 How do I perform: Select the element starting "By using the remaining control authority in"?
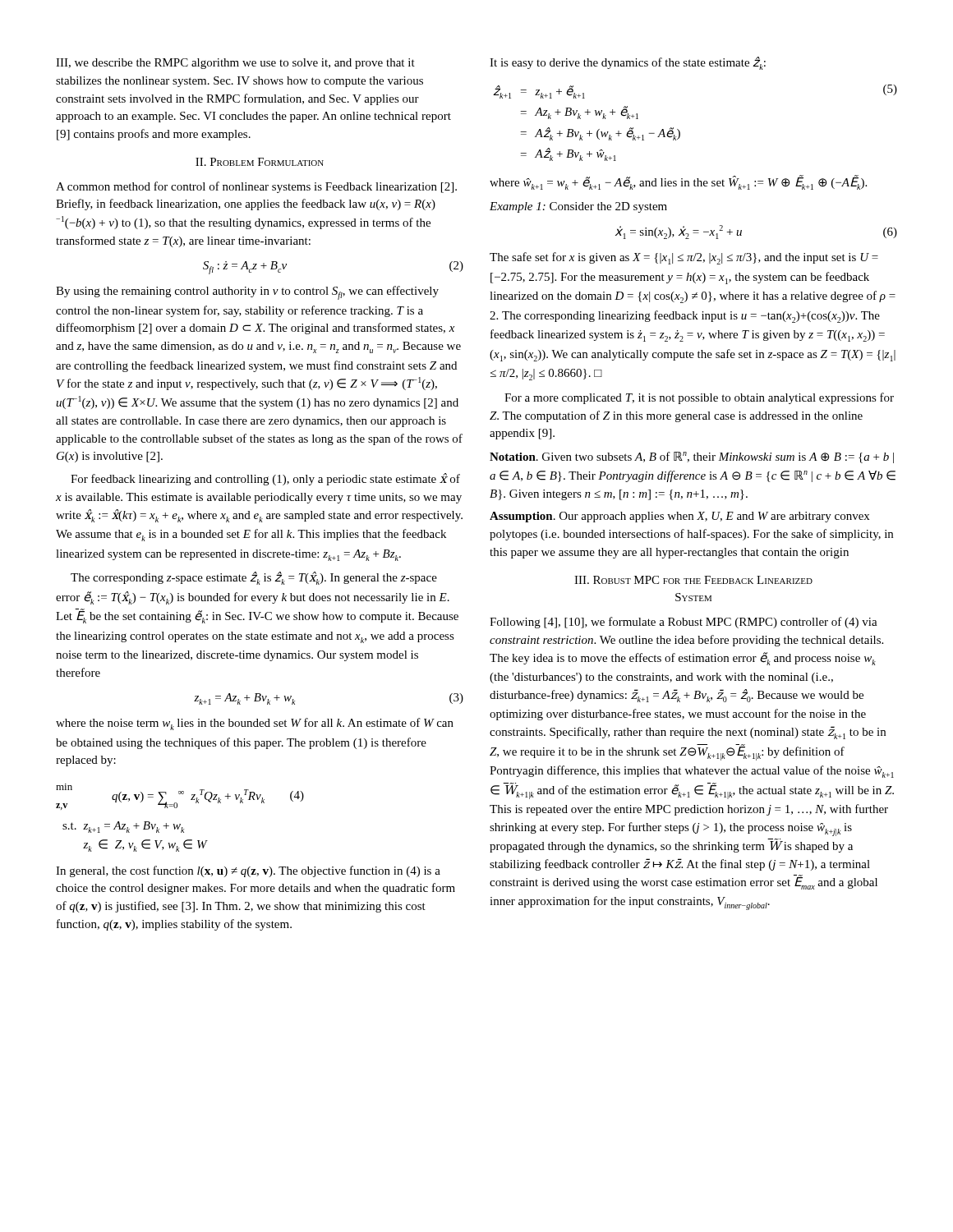pyautogui.click(x=260, y=374)
